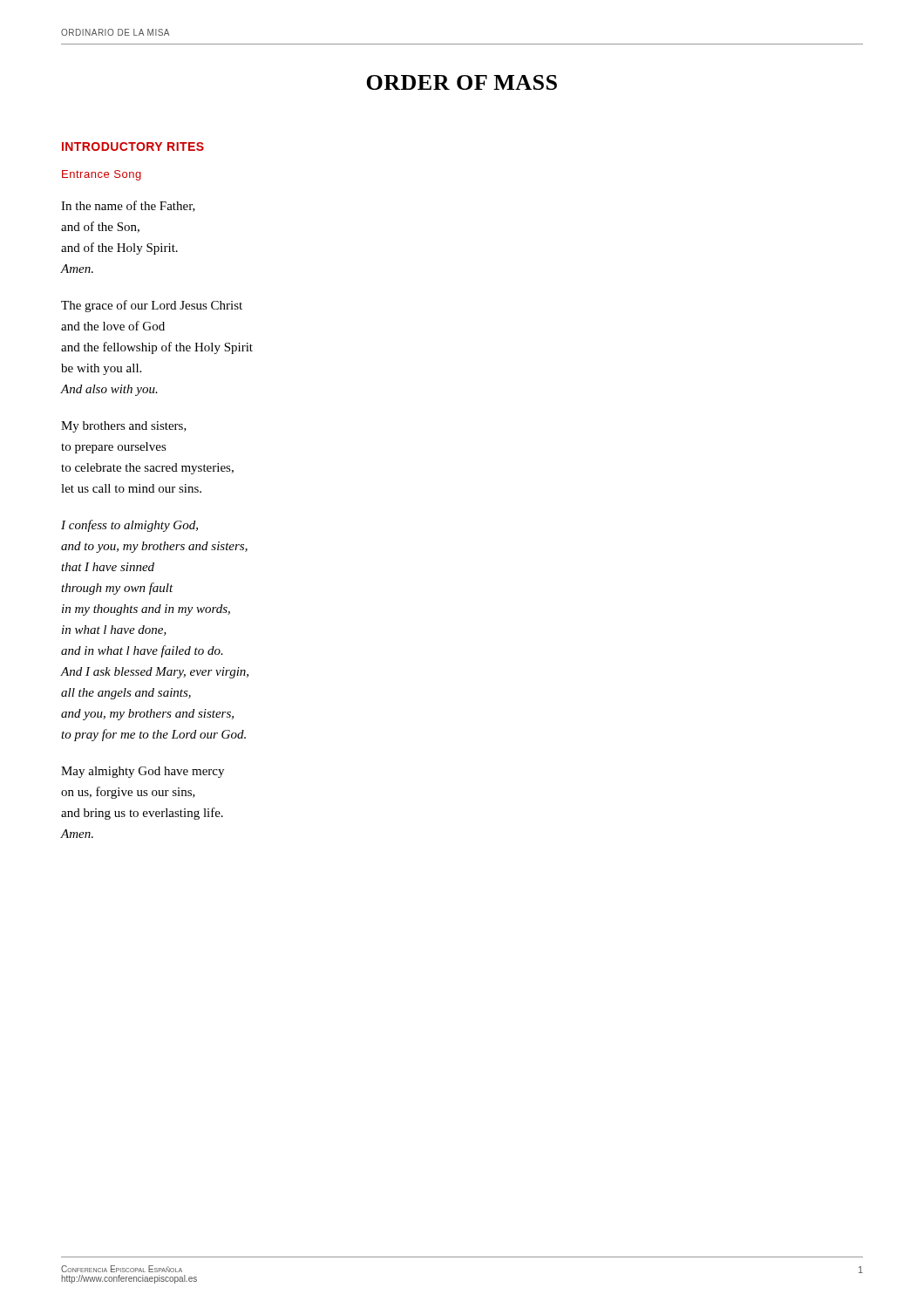The height and width of the screenshot is (1308, 924).
Task: Click on the title with the text "ORDER OF MASS"
Action: pyautogui.click(x=462, y=83)
